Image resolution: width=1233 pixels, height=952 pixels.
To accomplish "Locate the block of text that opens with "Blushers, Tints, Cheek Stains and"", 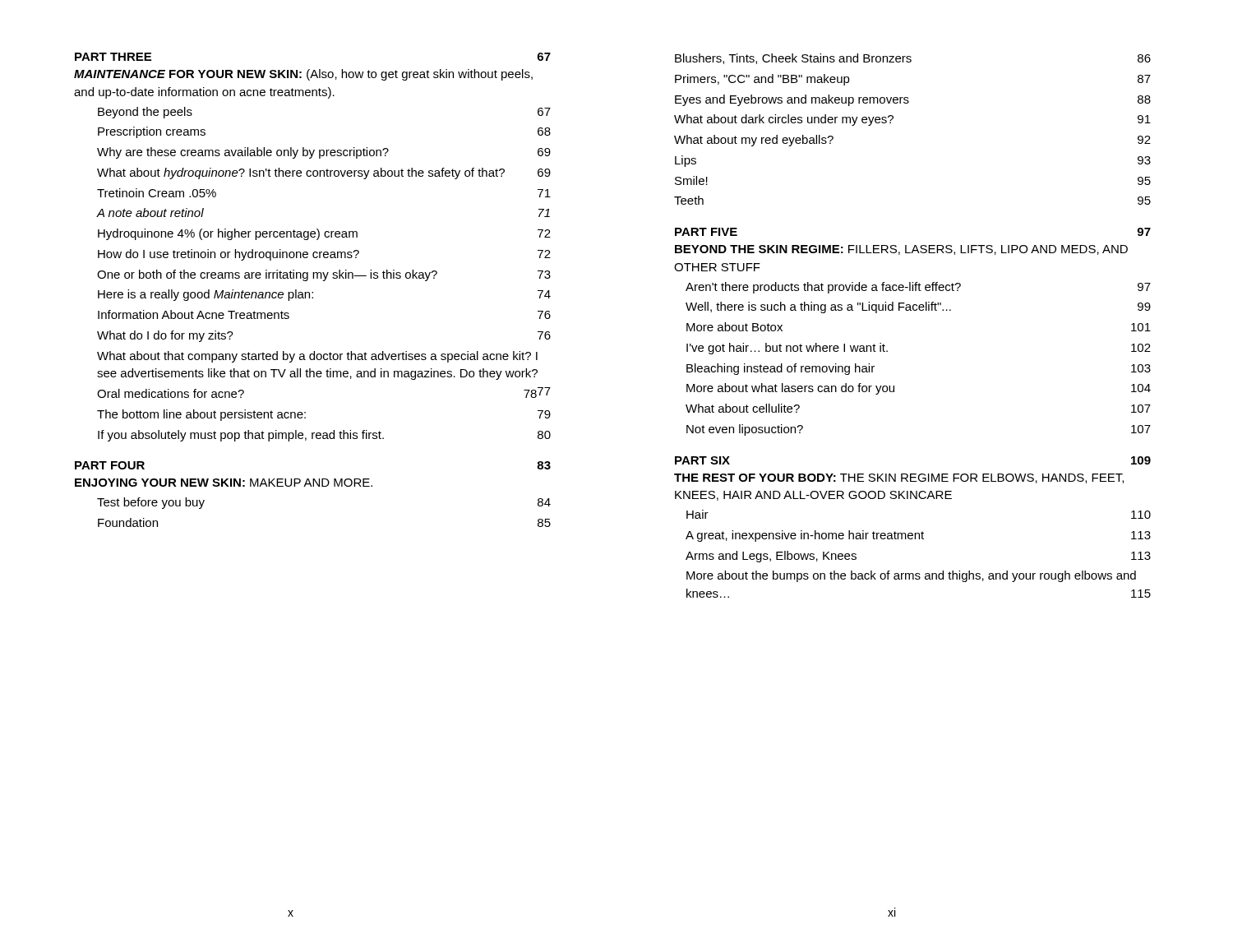I will 912,58.
